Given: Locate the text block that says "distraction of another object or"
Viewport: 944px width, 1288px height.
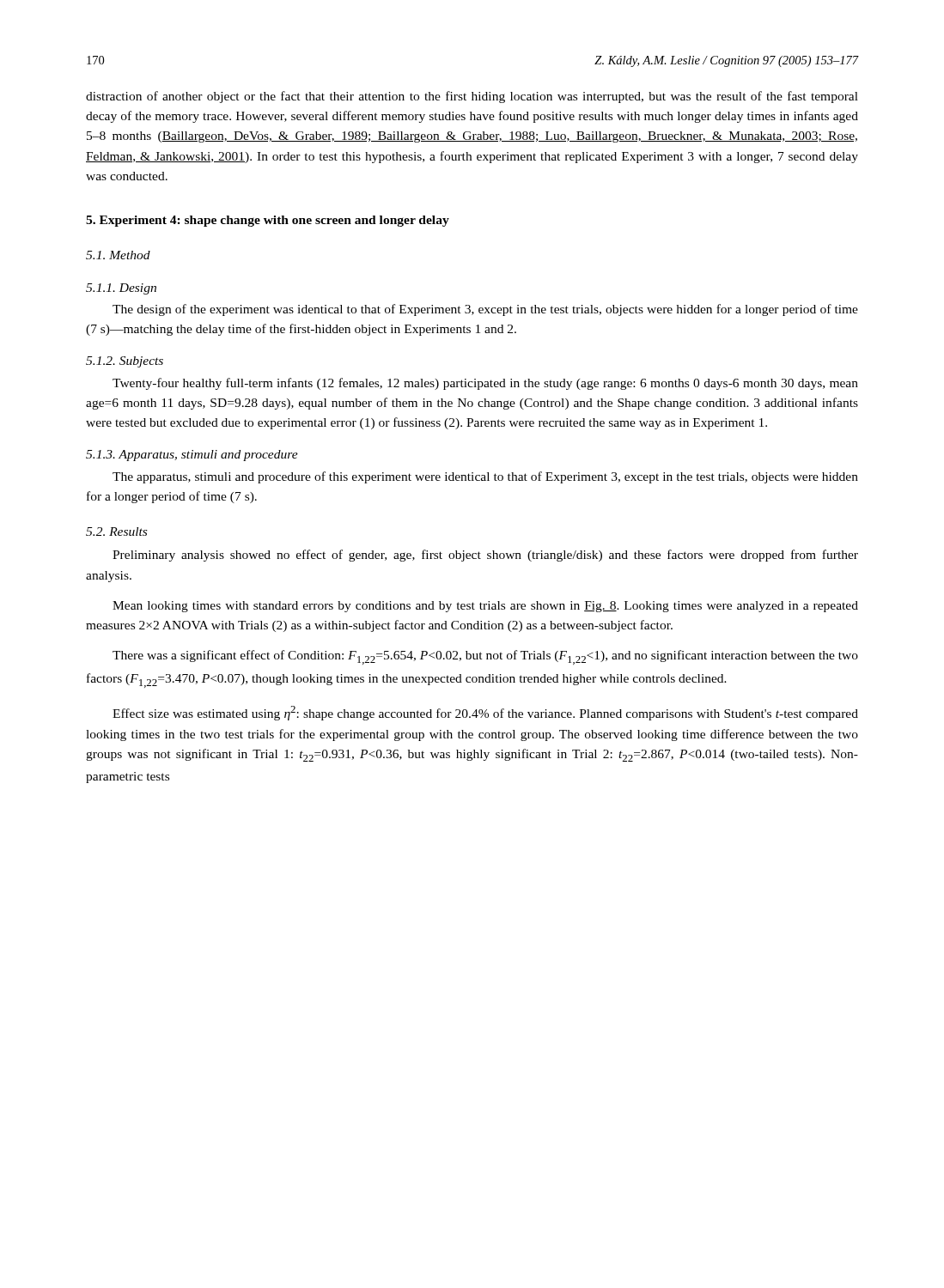Looking at the screenshot, I should (x=472, y=136).
